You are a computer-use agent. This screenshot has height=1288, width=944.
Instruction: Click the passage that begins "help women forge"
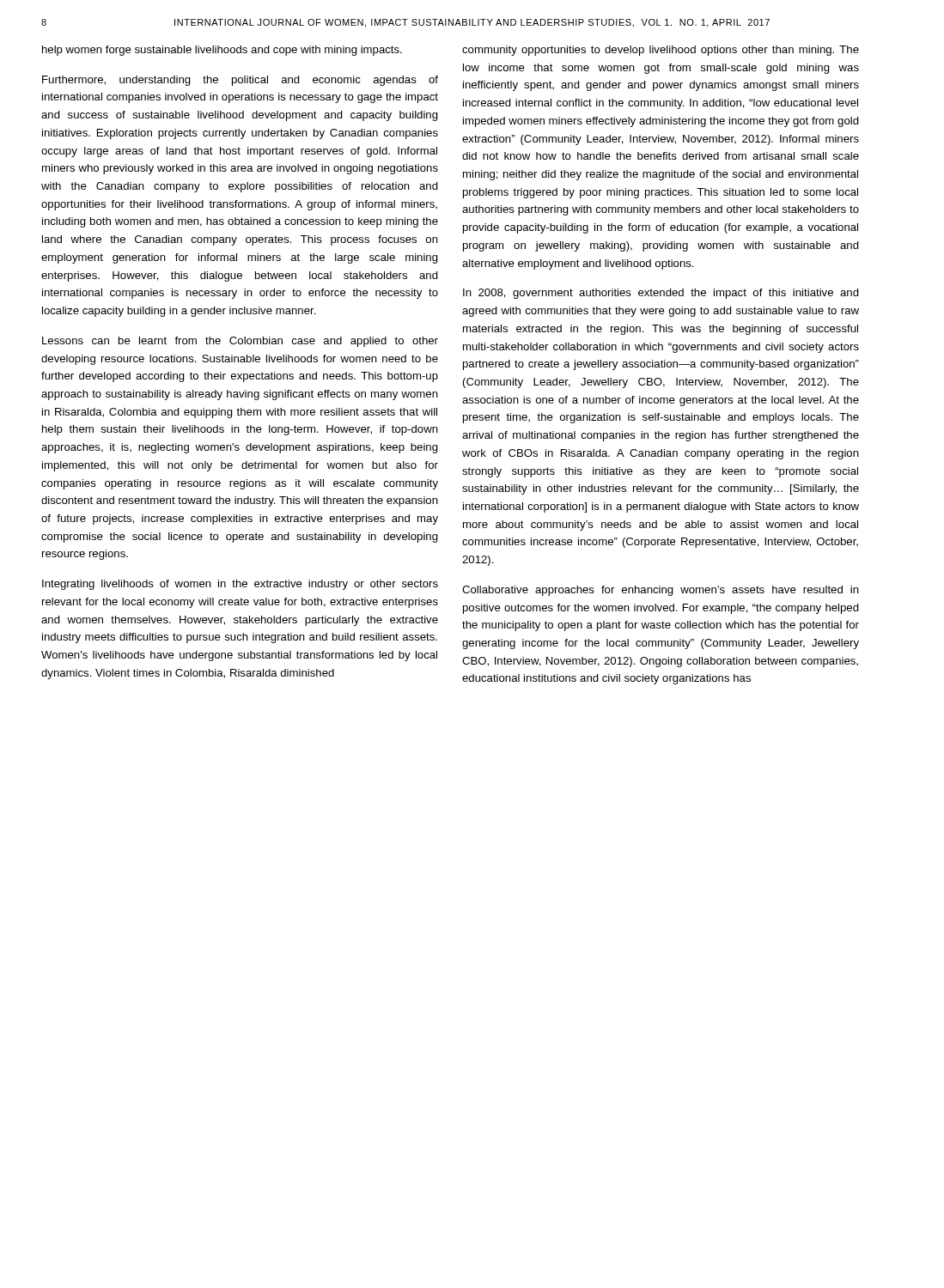[222, 49]
